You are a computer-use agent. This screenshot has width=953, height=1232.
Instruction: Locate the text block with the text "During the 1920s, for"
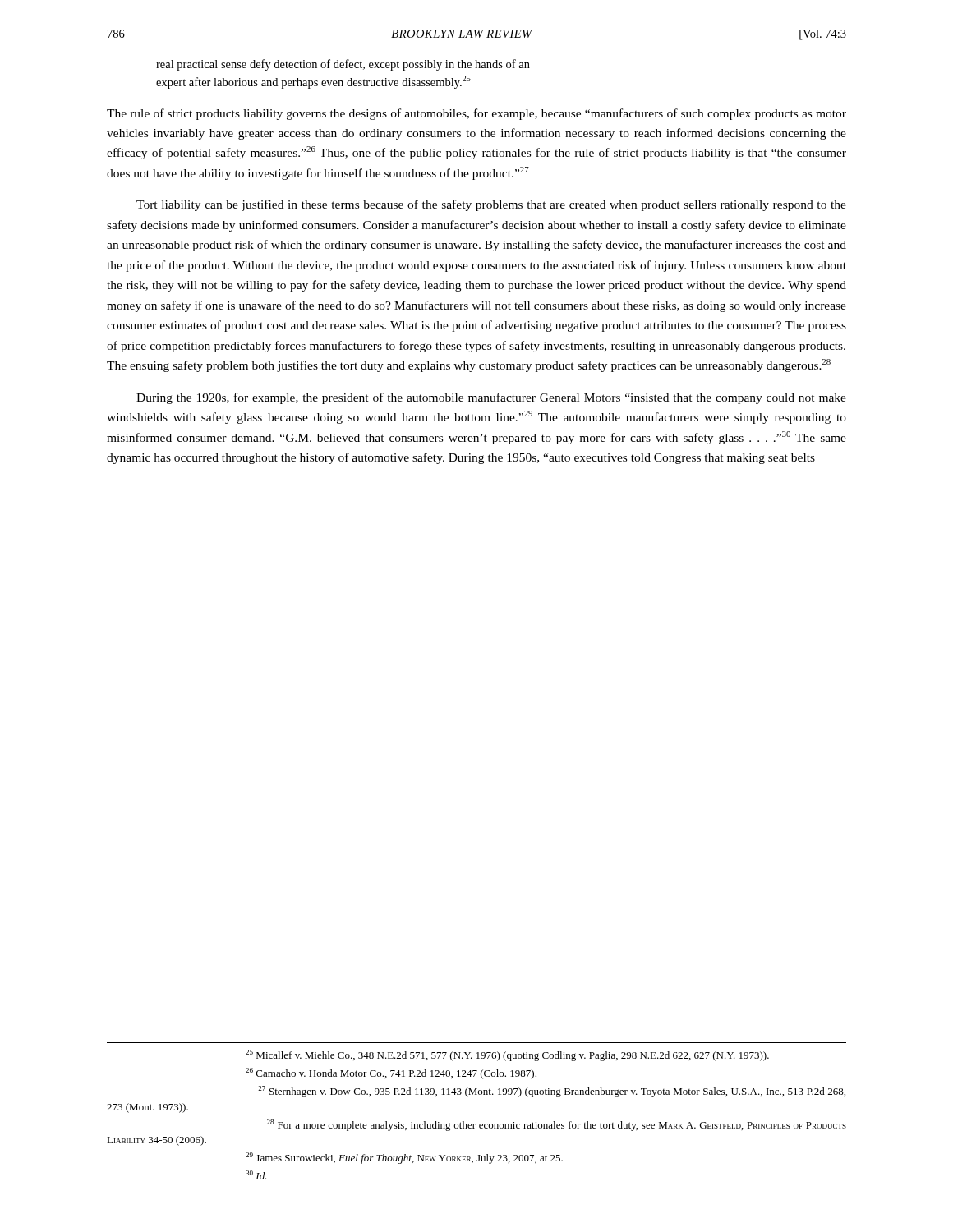coord(476,428)
